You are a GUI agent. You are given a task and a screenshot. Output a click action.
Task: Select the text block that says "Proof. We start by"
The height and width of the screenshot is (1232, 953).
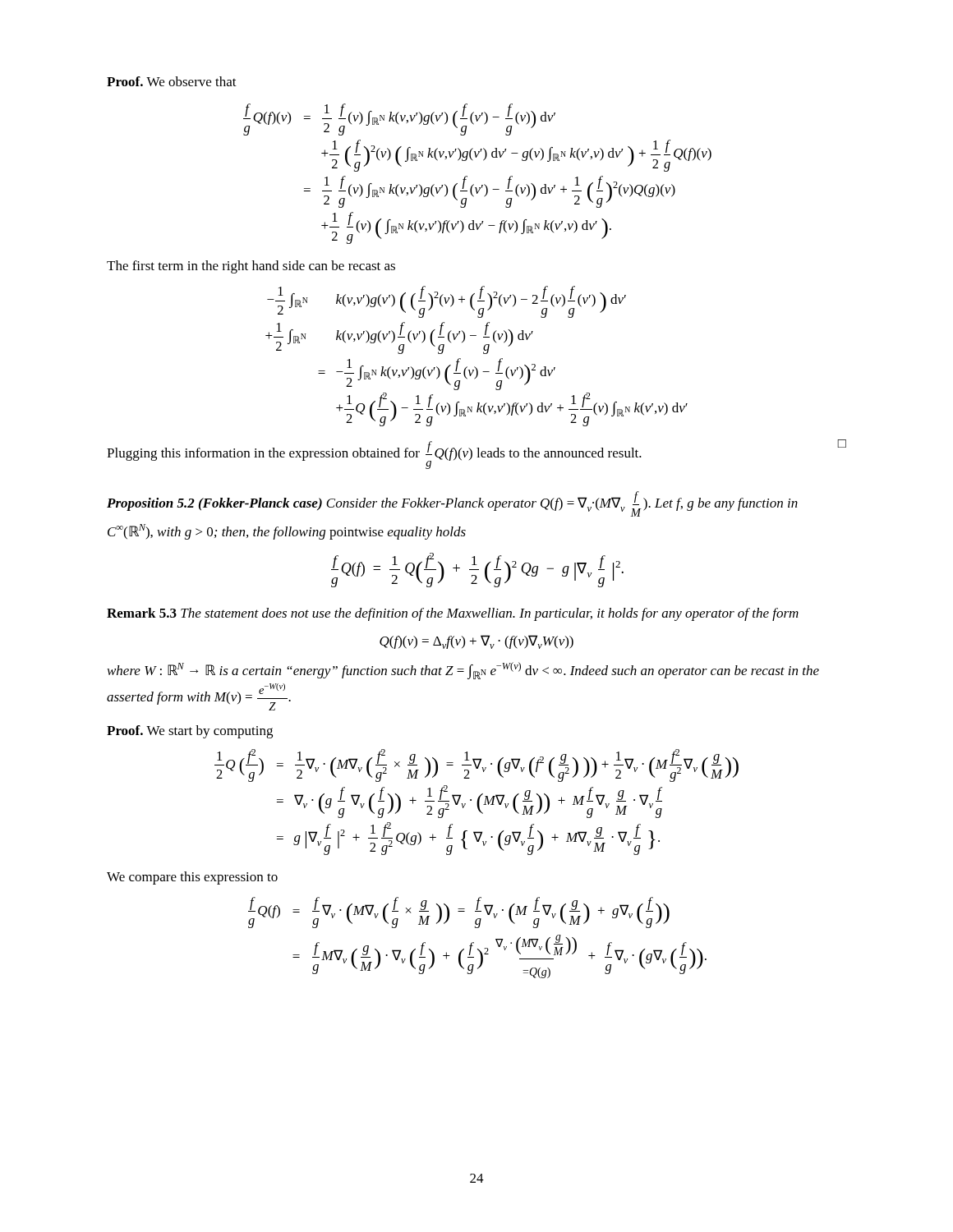[190, 731]
